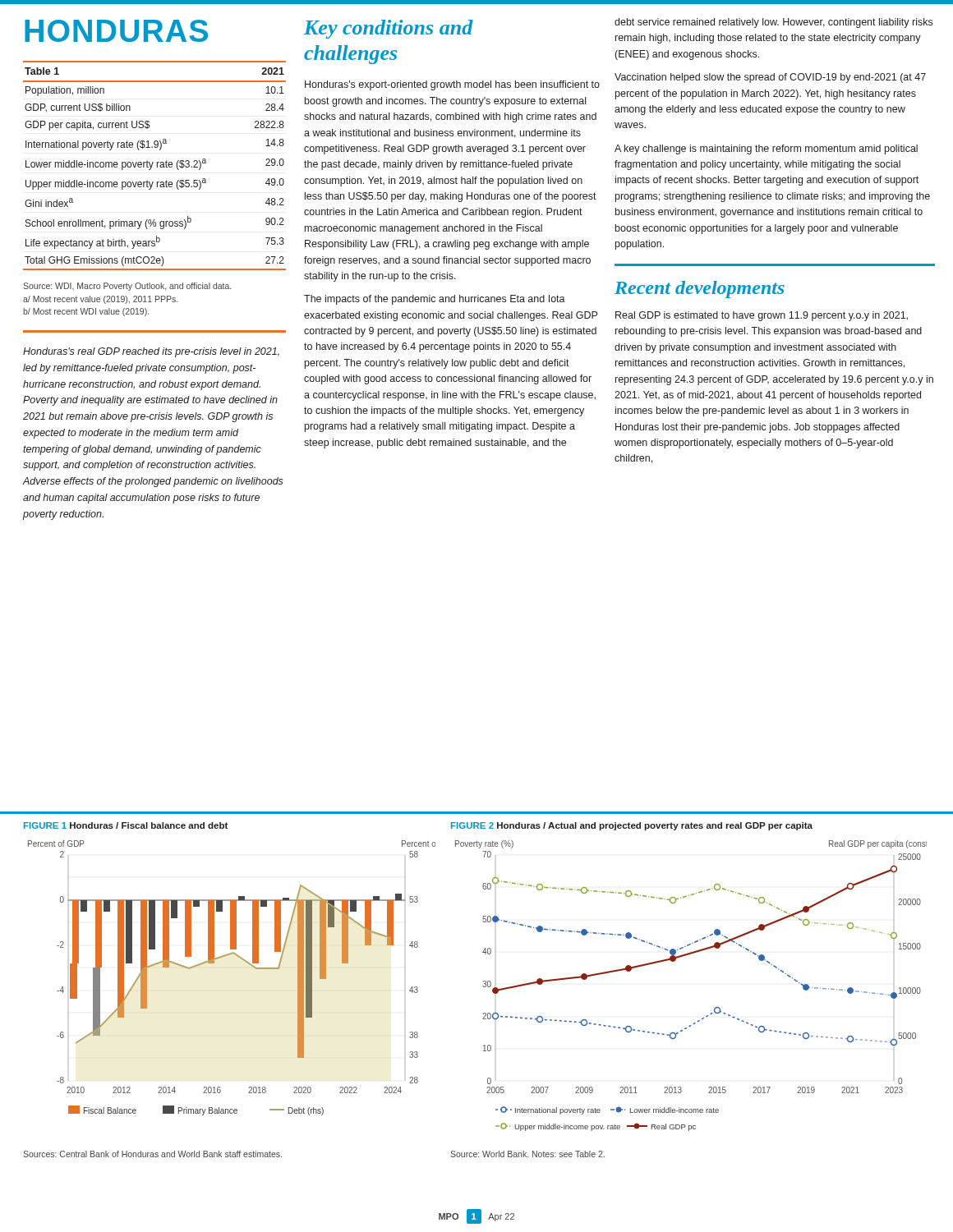Image resolution: width=953 pixels, height=1232 pixels.
Task: Locate the text block that reads "A key challenge is maintaining the reform momentum"
Action: click(772, 196)
